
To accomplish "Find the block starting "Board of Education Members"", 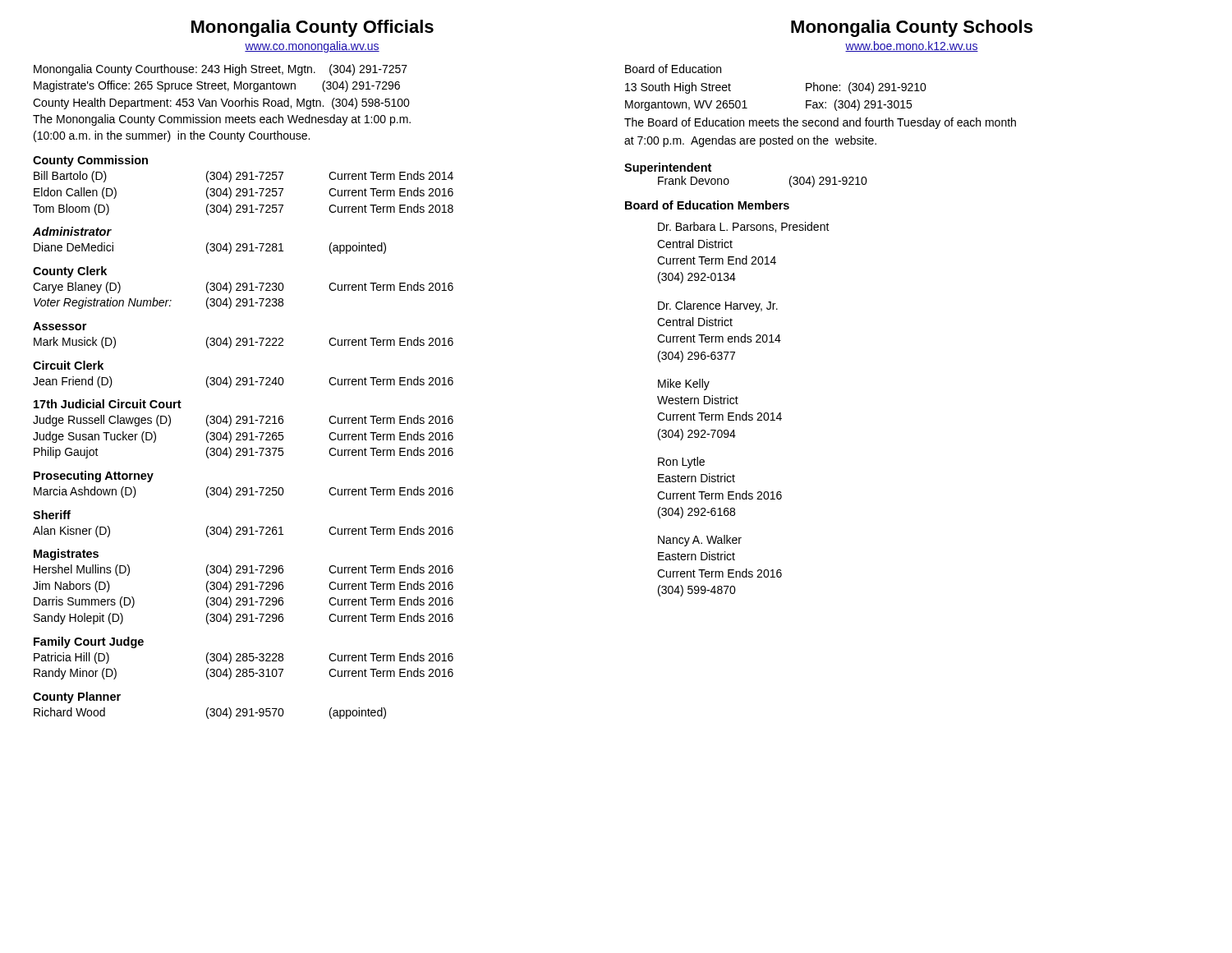I will pyautogui.click(x=707, y=206).
